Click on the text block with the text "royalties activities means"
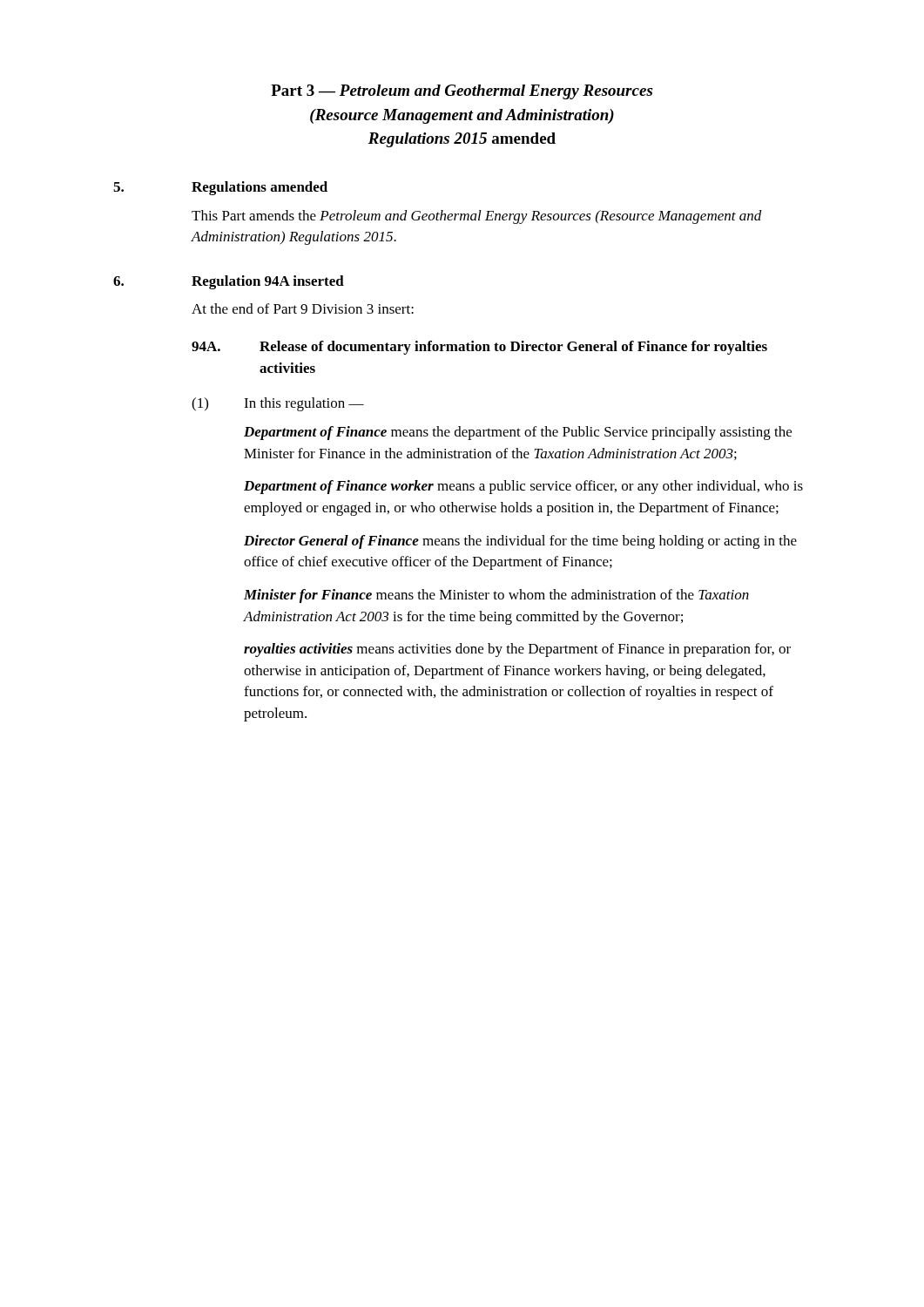924x1307 pixels. 527,682
